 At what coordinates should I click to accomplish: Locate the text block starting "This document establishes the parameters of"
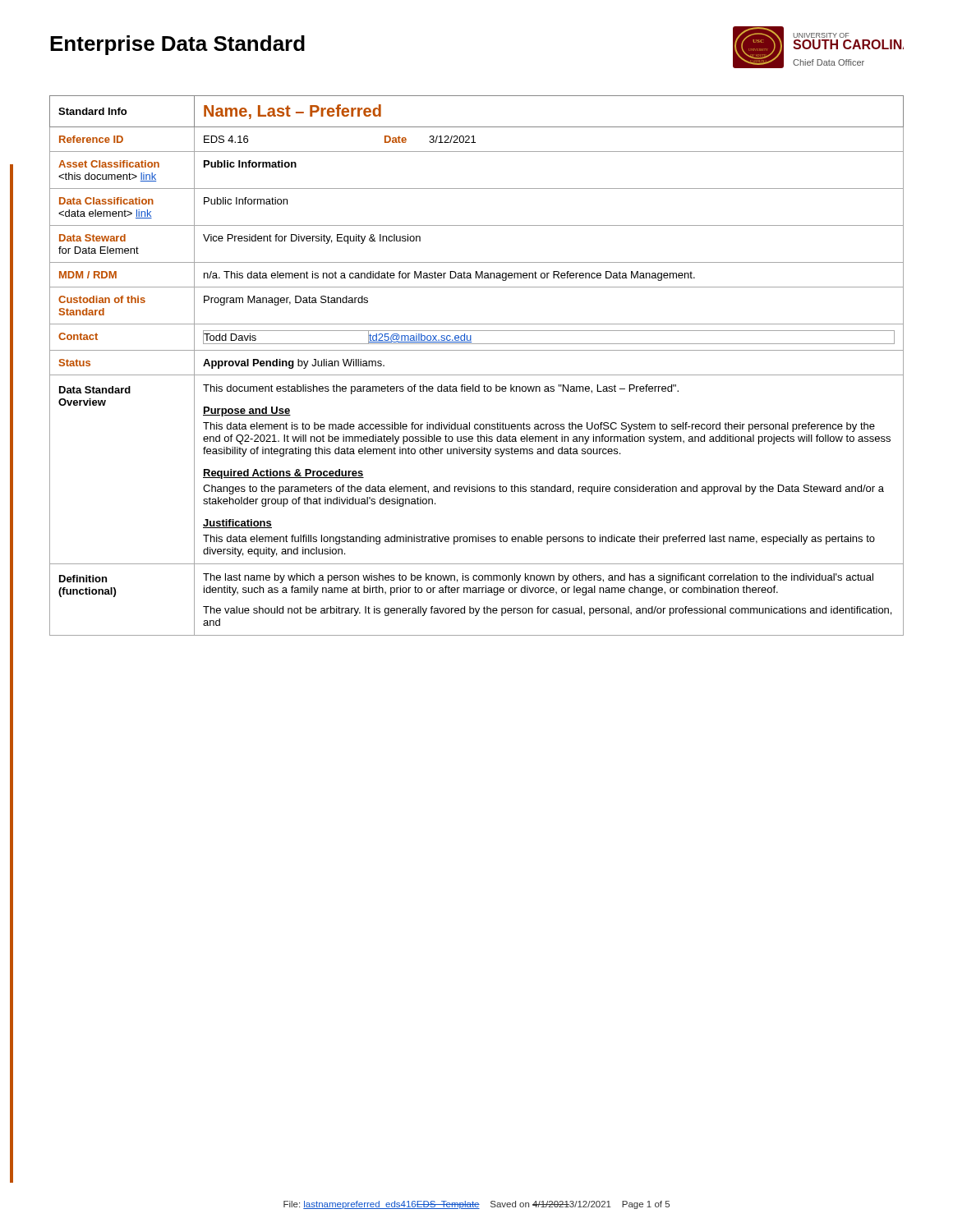(441, 388)
